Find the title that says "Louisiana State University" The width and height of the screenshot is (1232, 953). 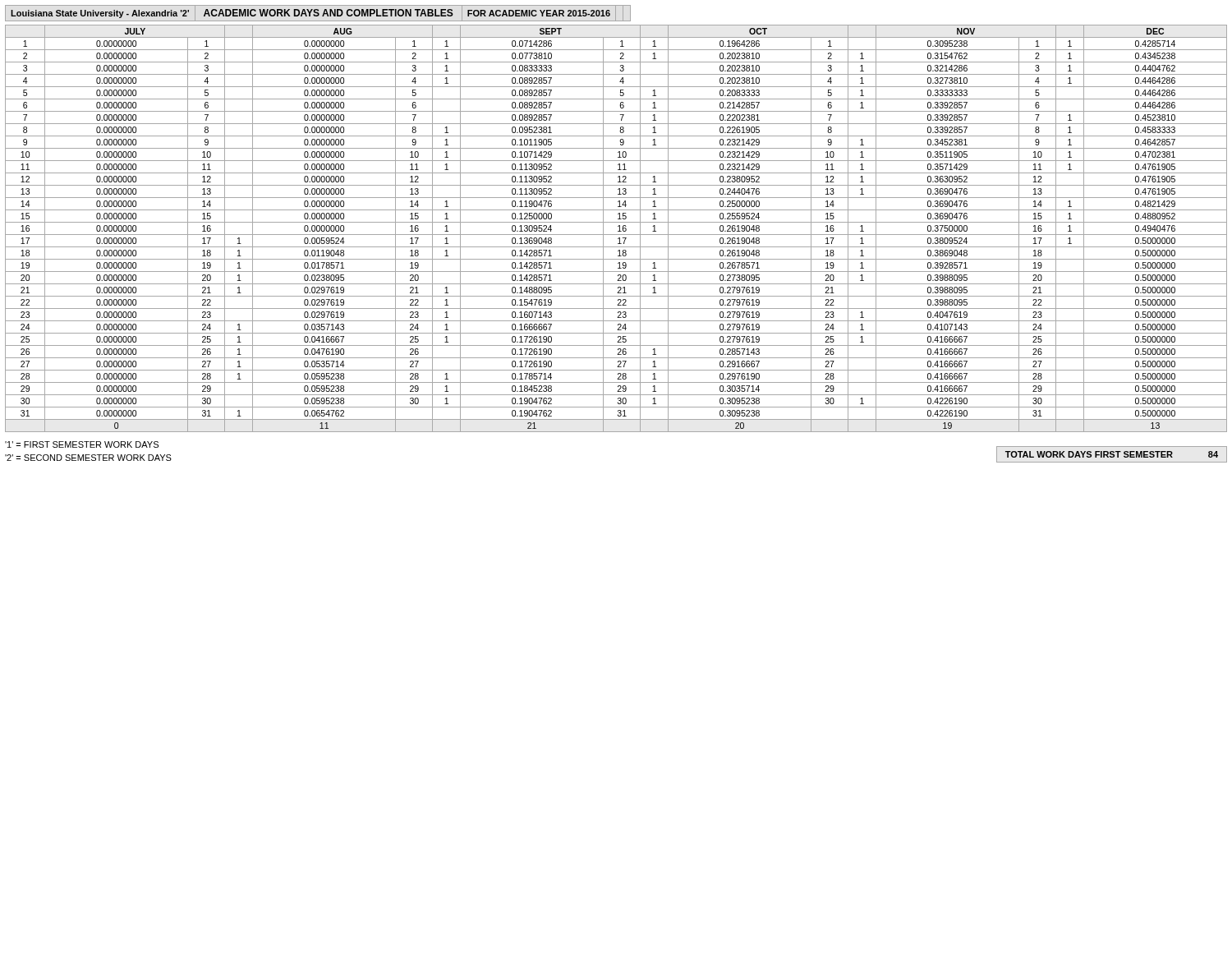coord(318,13)
